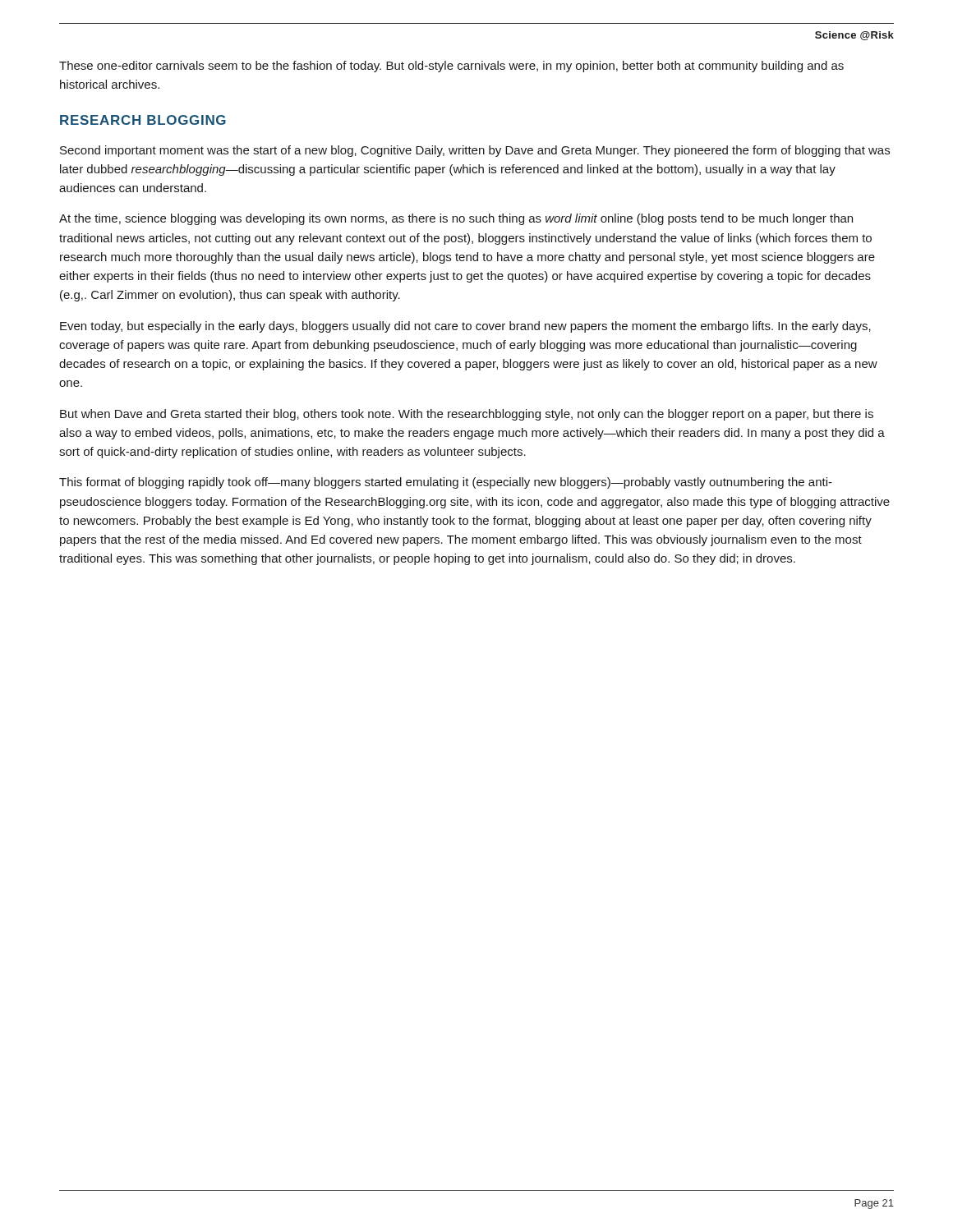Viewport: 953px width, 1232px height.
Task: Locate the text block that reads "At the time, science blogging was"
Action: (x=467, y=256)
